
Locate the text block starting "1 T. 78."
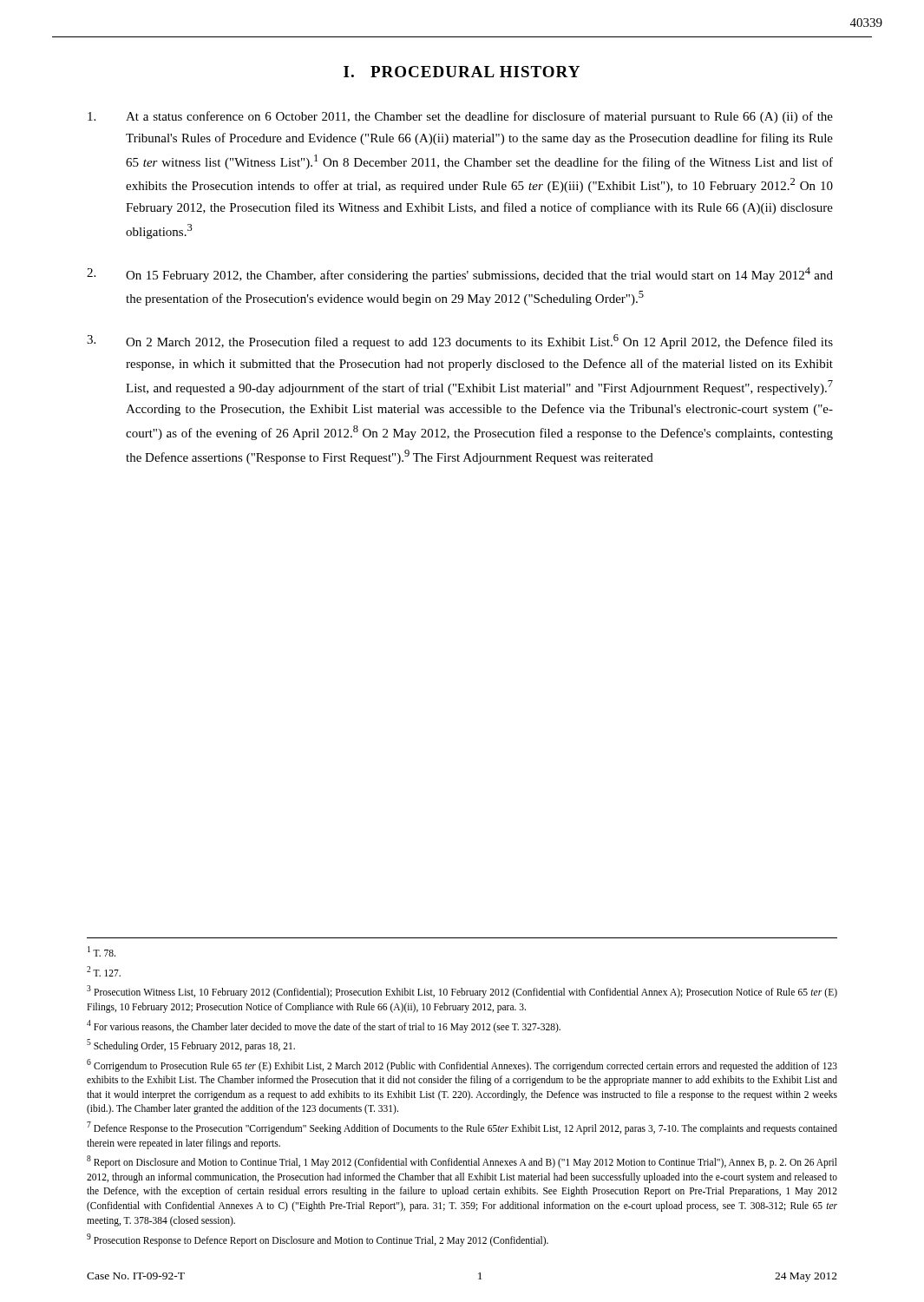[101, 952]
